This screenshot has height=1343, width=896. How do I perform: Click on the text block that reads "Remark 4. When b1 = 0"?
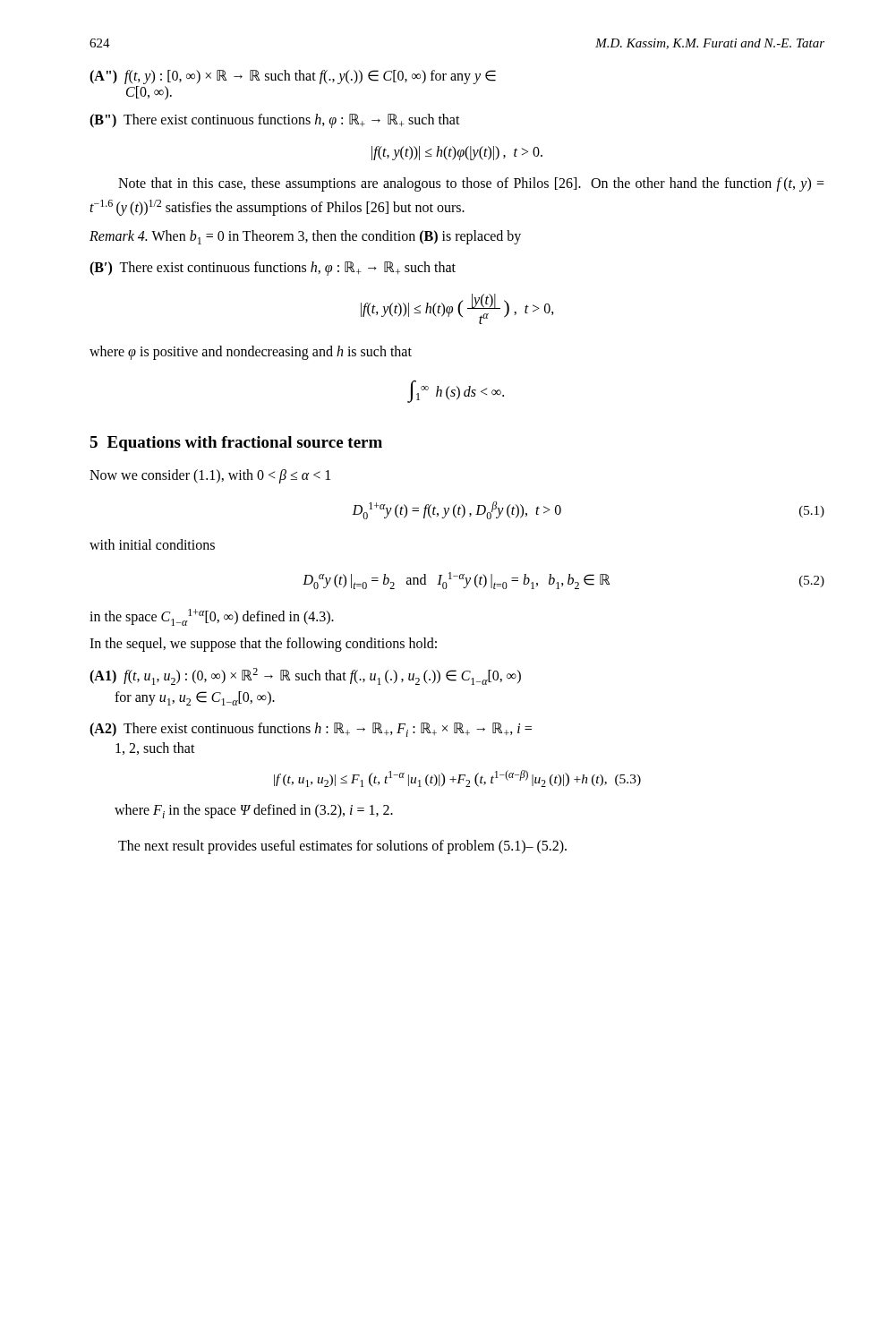tap(305, 238)
